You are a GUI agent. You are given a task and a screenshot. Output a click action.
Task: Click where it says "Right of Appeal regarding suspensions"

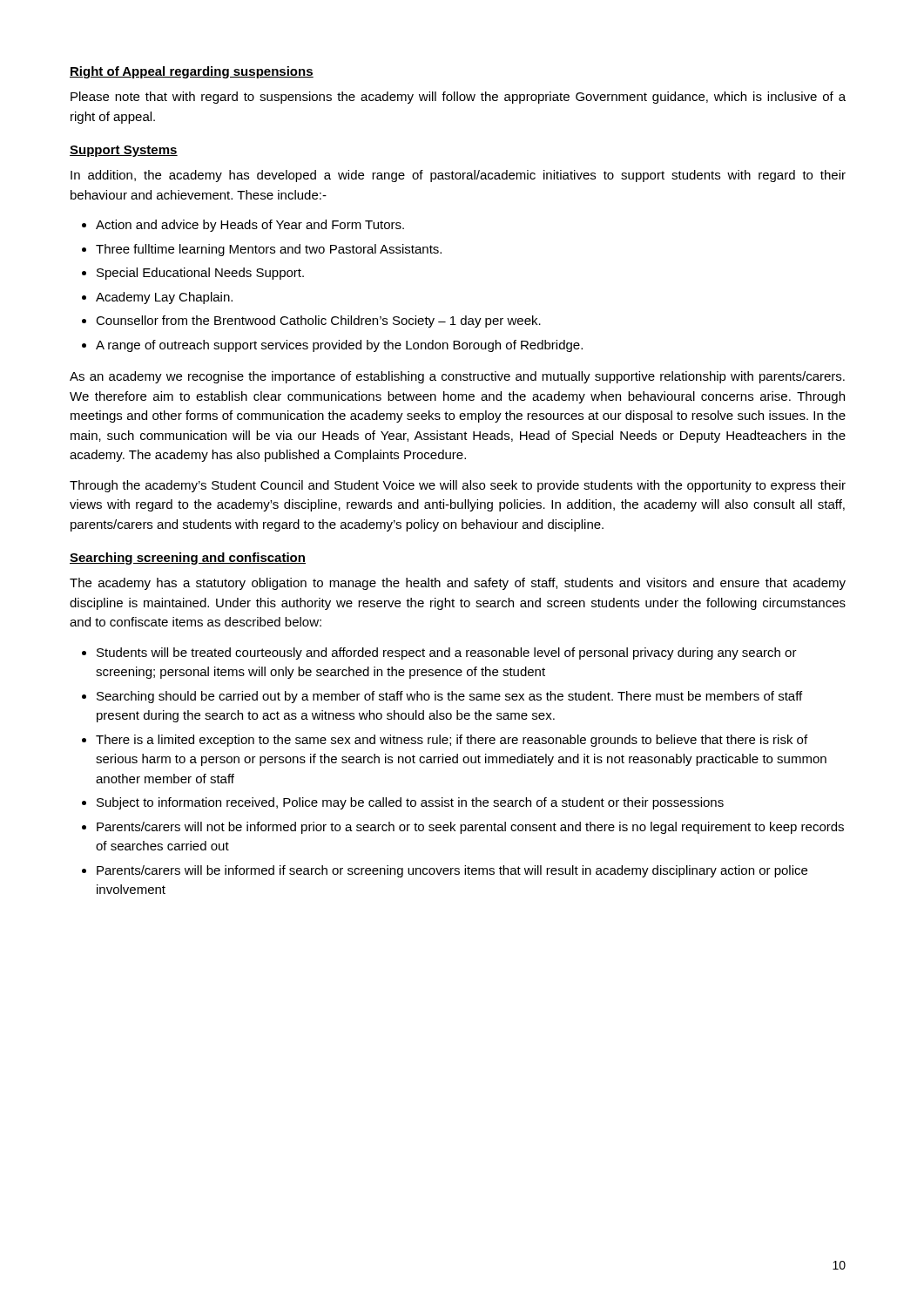[191, 71]
